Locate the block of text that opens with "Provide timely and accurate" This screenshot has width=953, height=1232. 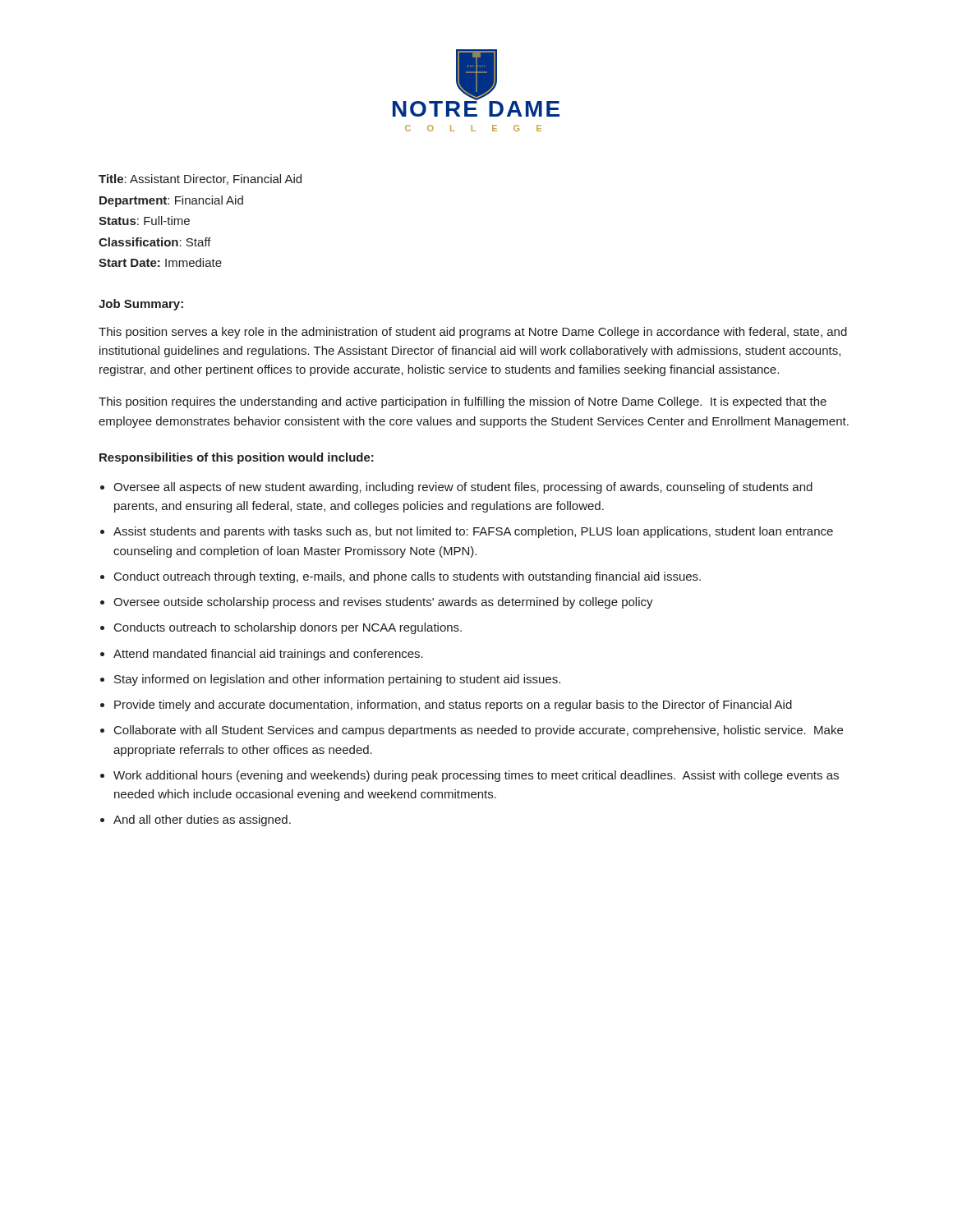pyautogui.click(x=453, y=704)
